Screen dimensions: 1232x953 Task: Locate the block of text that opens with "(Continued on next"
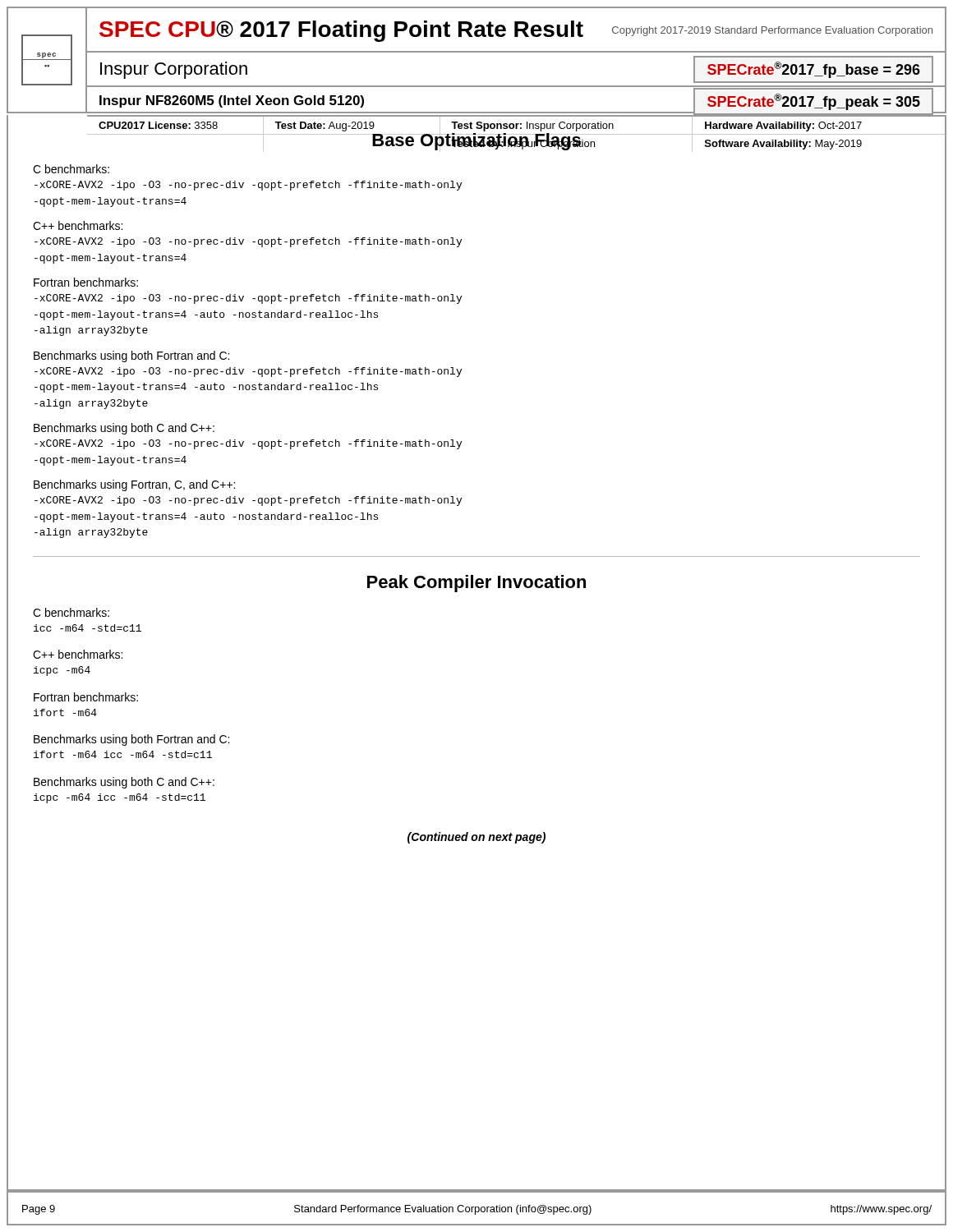click(476, 837)
